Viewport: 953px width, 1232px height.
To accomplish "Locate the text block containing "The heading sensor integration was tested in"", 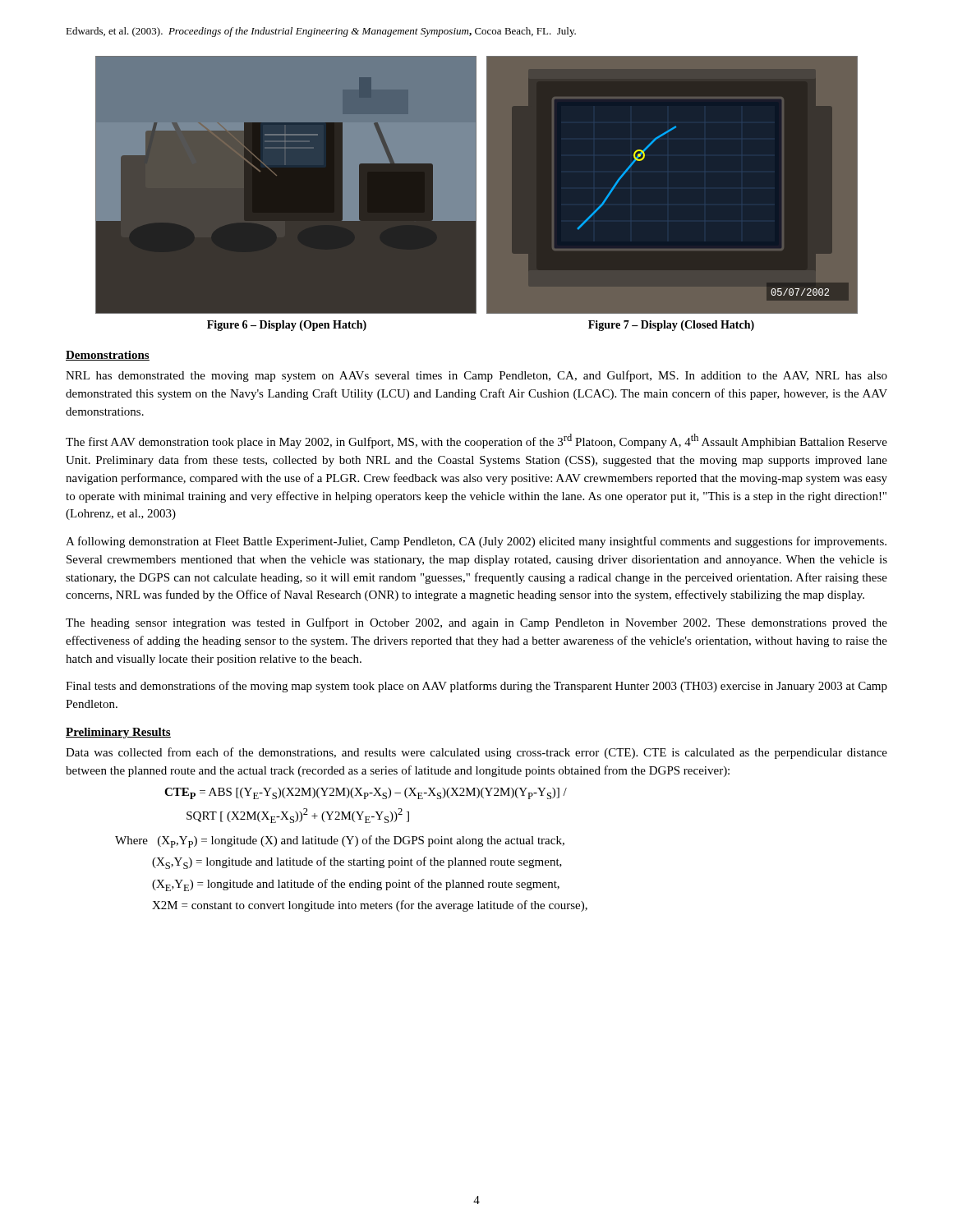I will (476, 640).
